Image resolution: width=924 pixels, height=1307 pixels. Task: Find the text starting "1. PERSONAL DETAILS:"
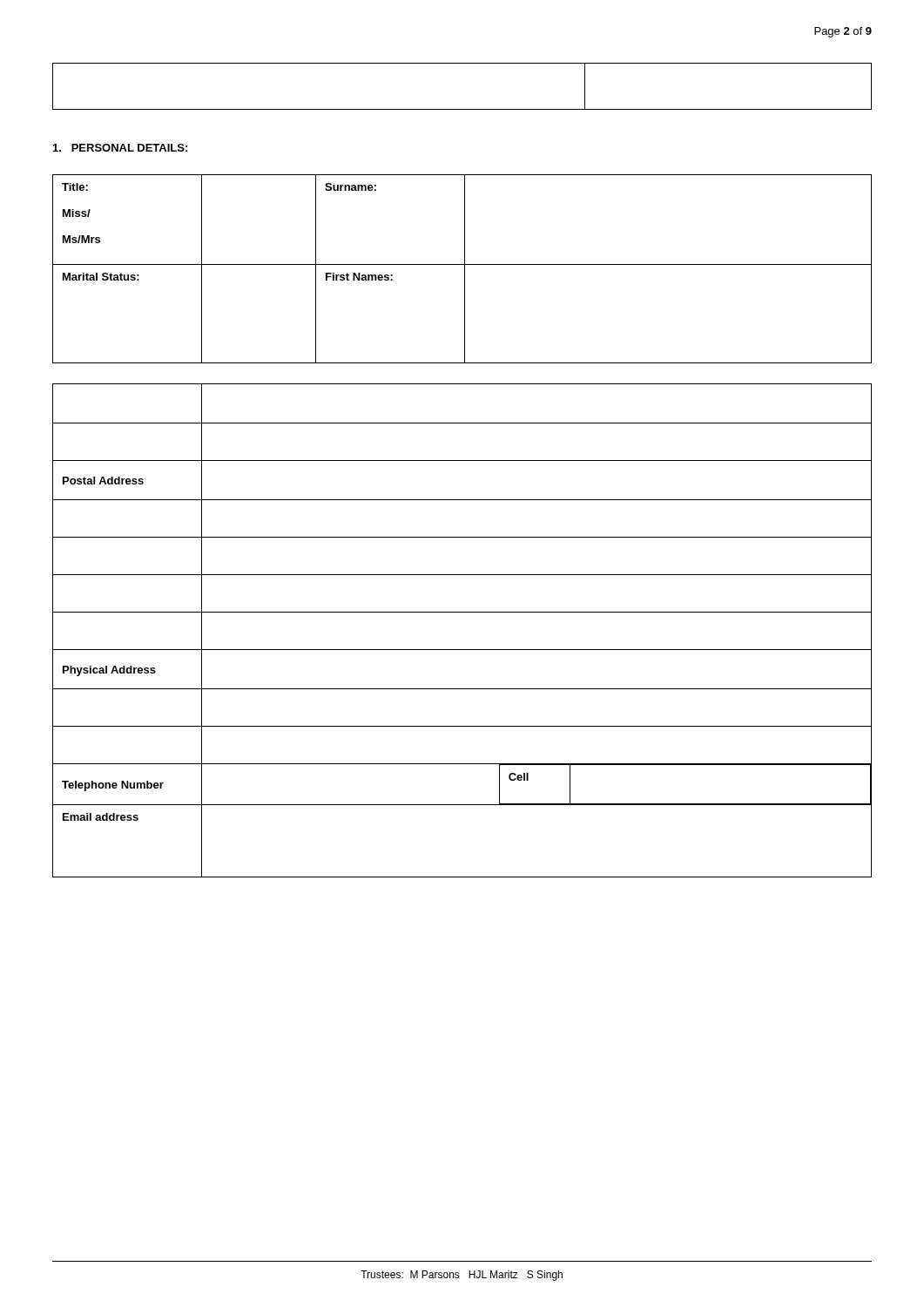[x=120, y=148]
